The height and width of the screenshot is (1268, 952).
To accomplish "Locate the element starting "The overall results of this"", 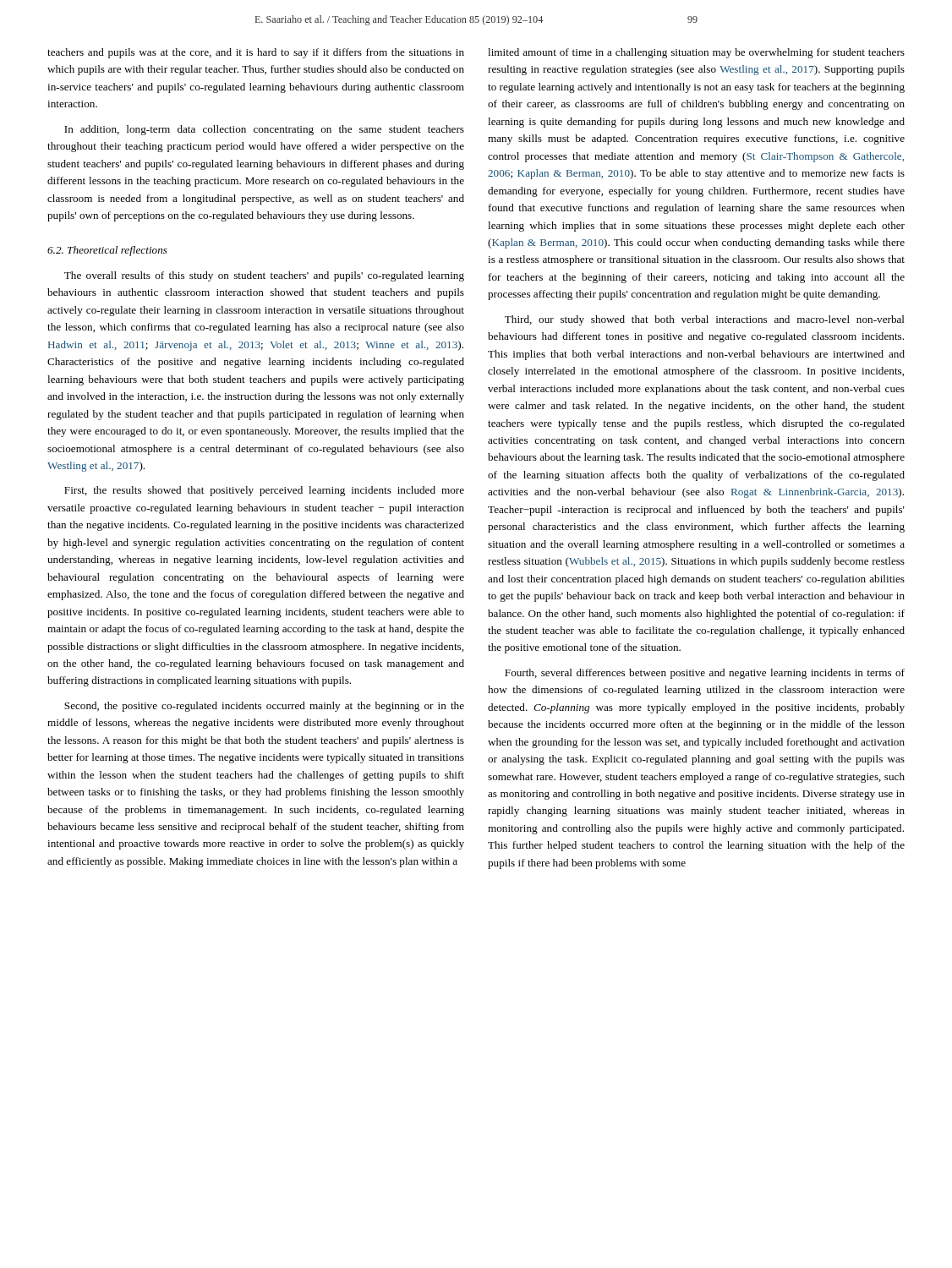I will pyautogui.click(x=256, y=569).
